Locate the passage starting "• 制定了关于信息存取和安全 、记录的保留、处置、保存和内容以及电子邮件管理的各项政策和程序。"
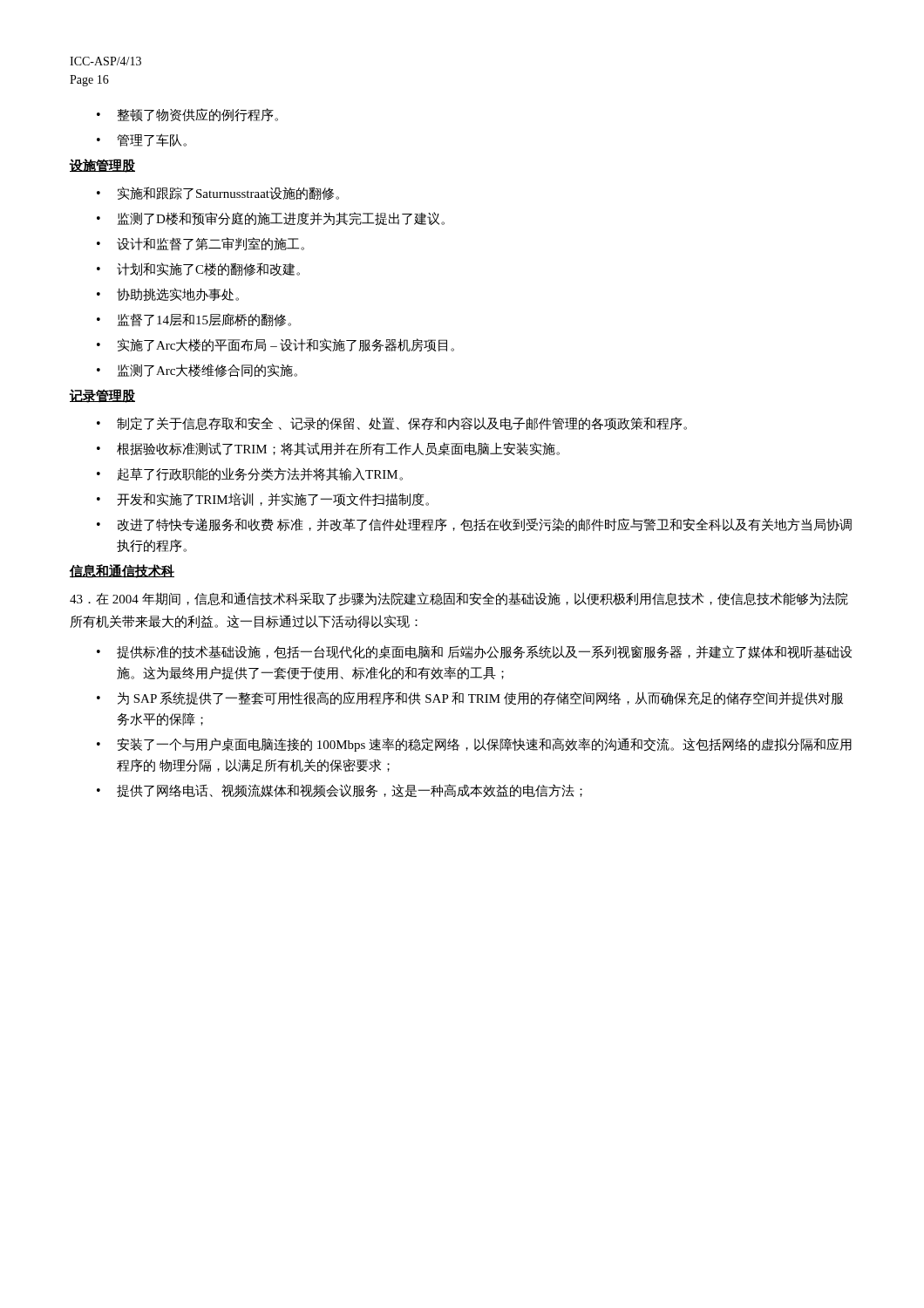Image resolution: width=924 pixels, height=1308 pixels. pos(396,424)
